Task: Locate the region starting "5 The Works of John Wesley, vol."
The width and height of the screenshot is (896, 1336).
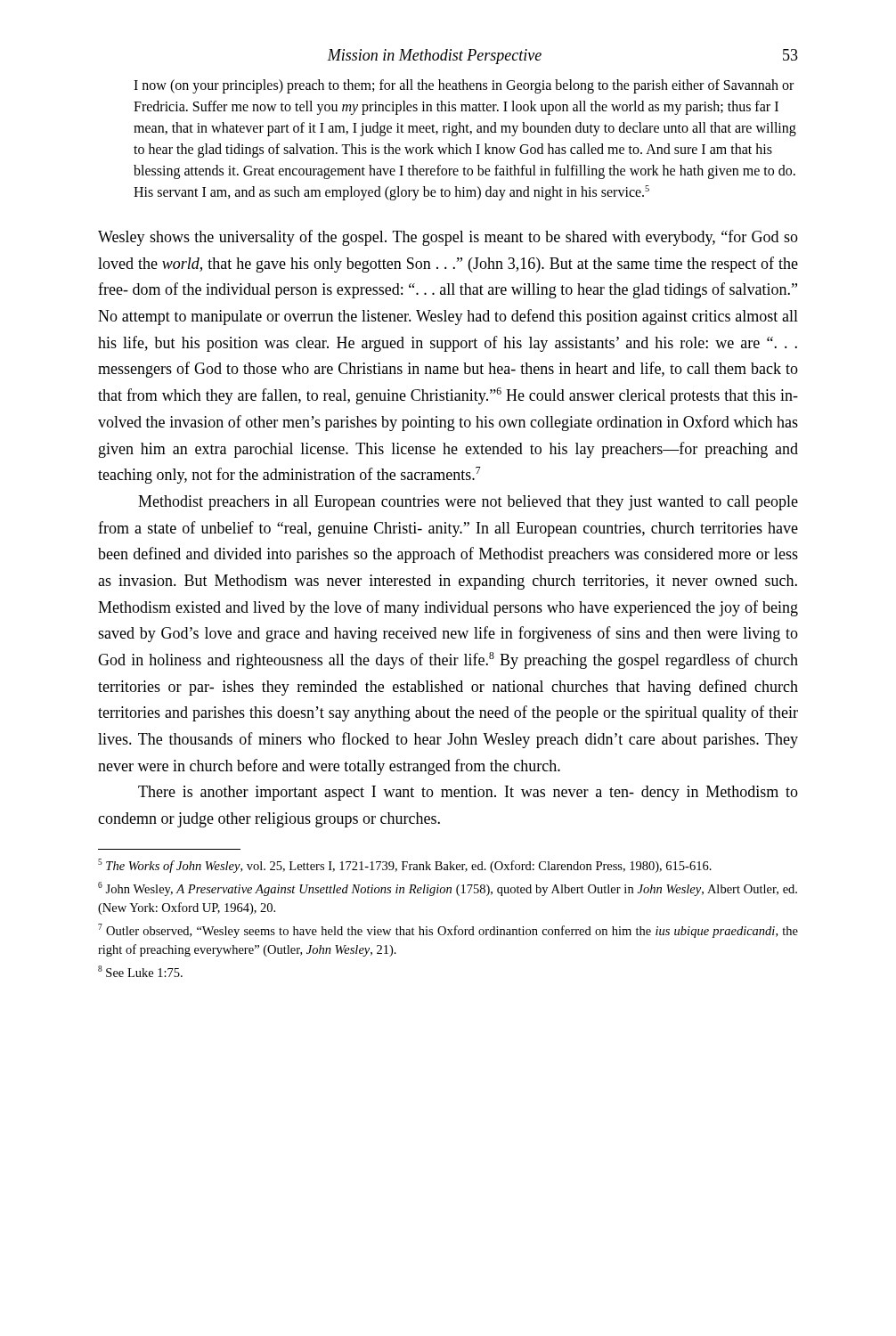Action: (405, 865)
